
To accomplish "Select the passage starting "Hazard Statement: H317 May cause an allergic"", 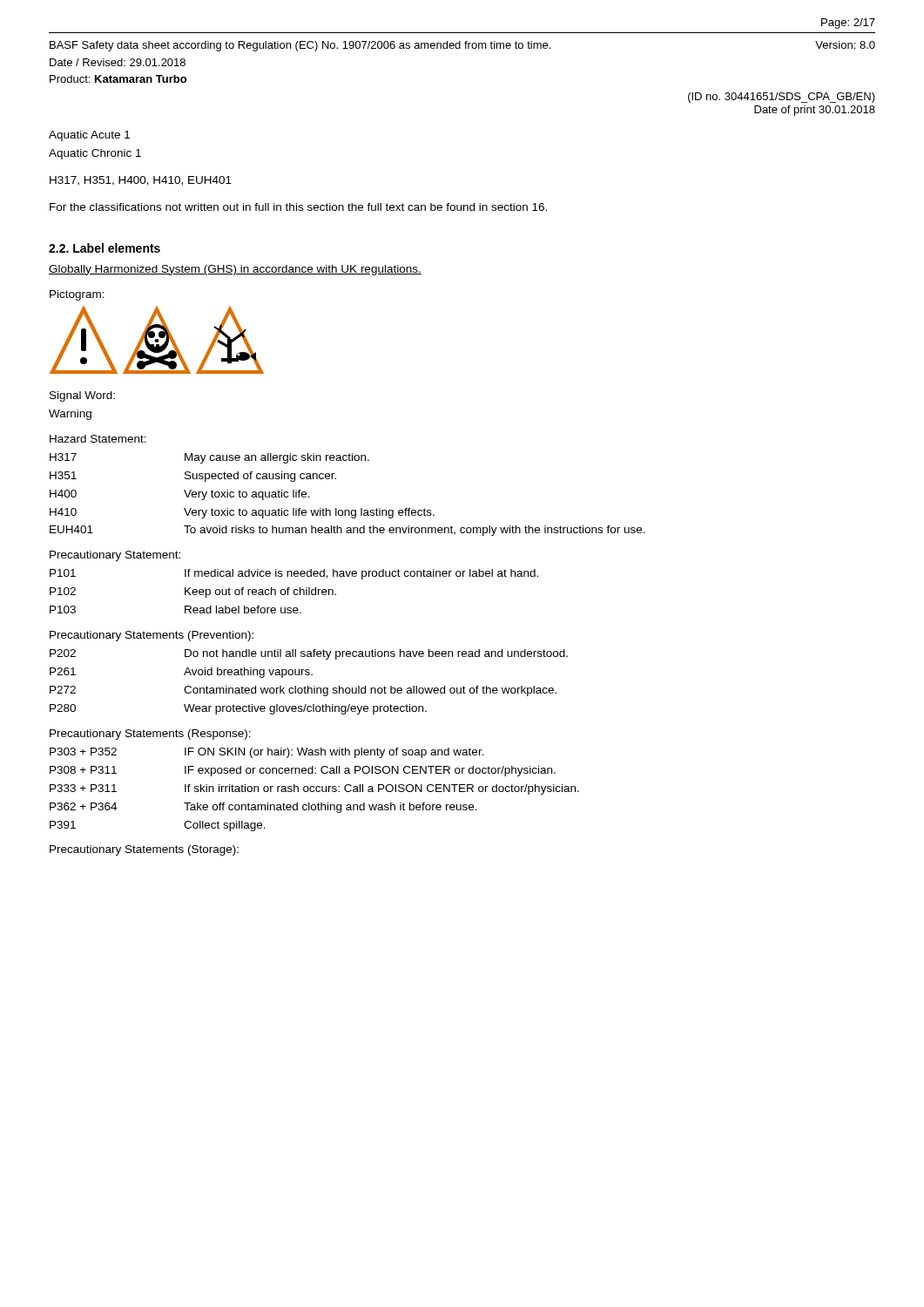I will [98, 439].
